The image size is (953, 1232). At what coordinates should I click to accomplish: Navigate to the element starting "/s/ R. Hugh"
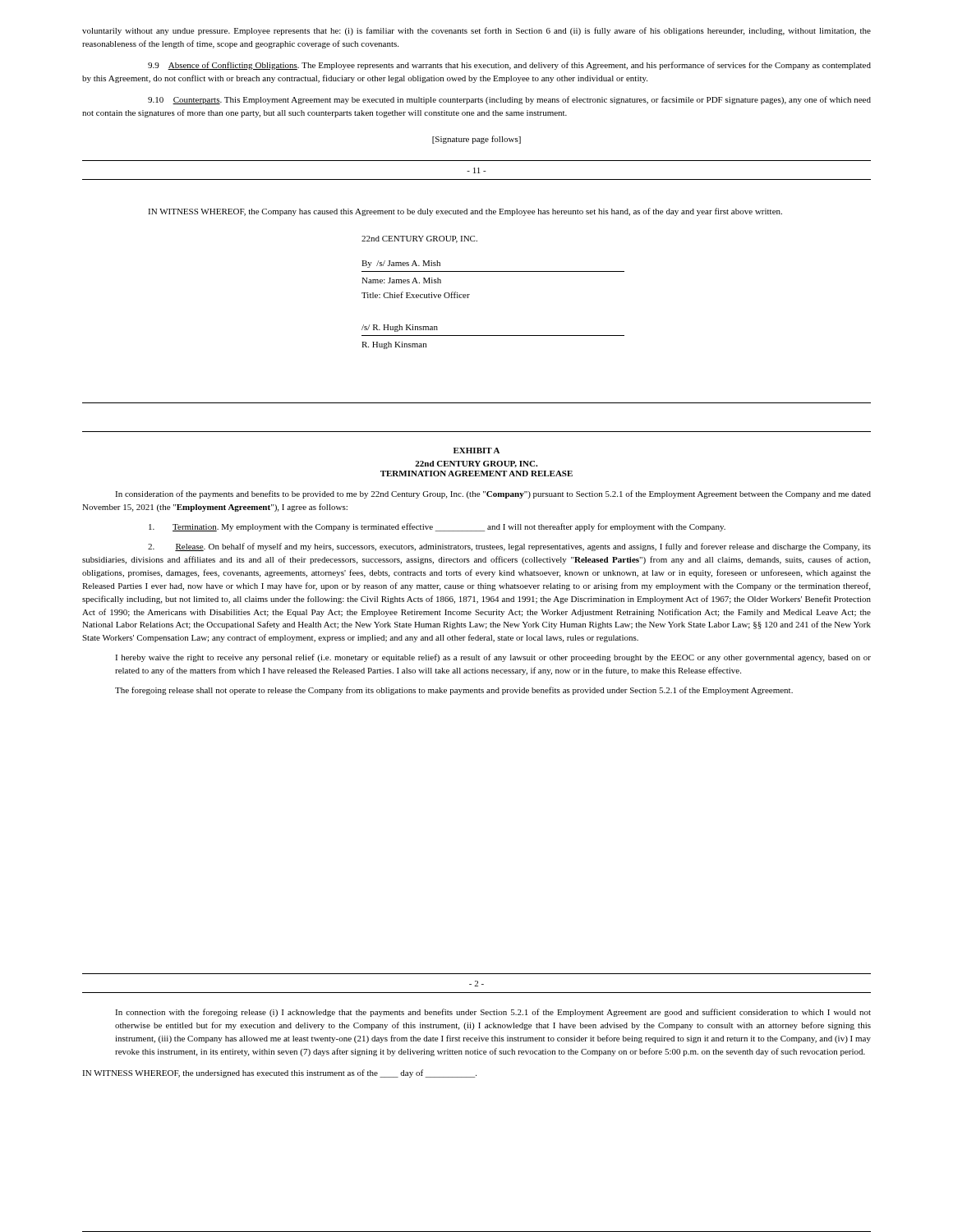pyautogui.click(x=616, y=336)
